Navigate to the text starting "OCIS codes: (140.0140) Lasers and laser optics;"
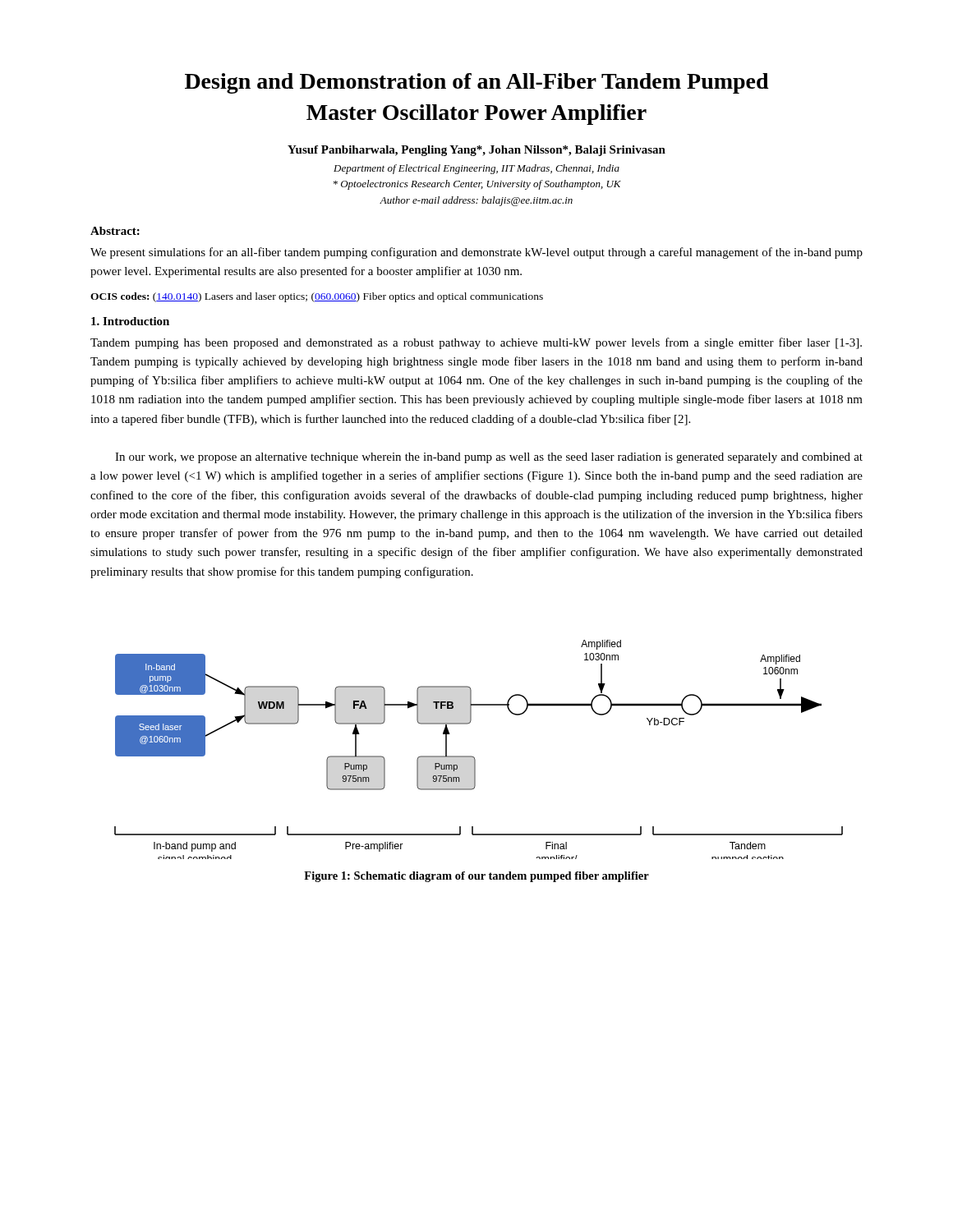953x1232 pixels. point(317,296)
